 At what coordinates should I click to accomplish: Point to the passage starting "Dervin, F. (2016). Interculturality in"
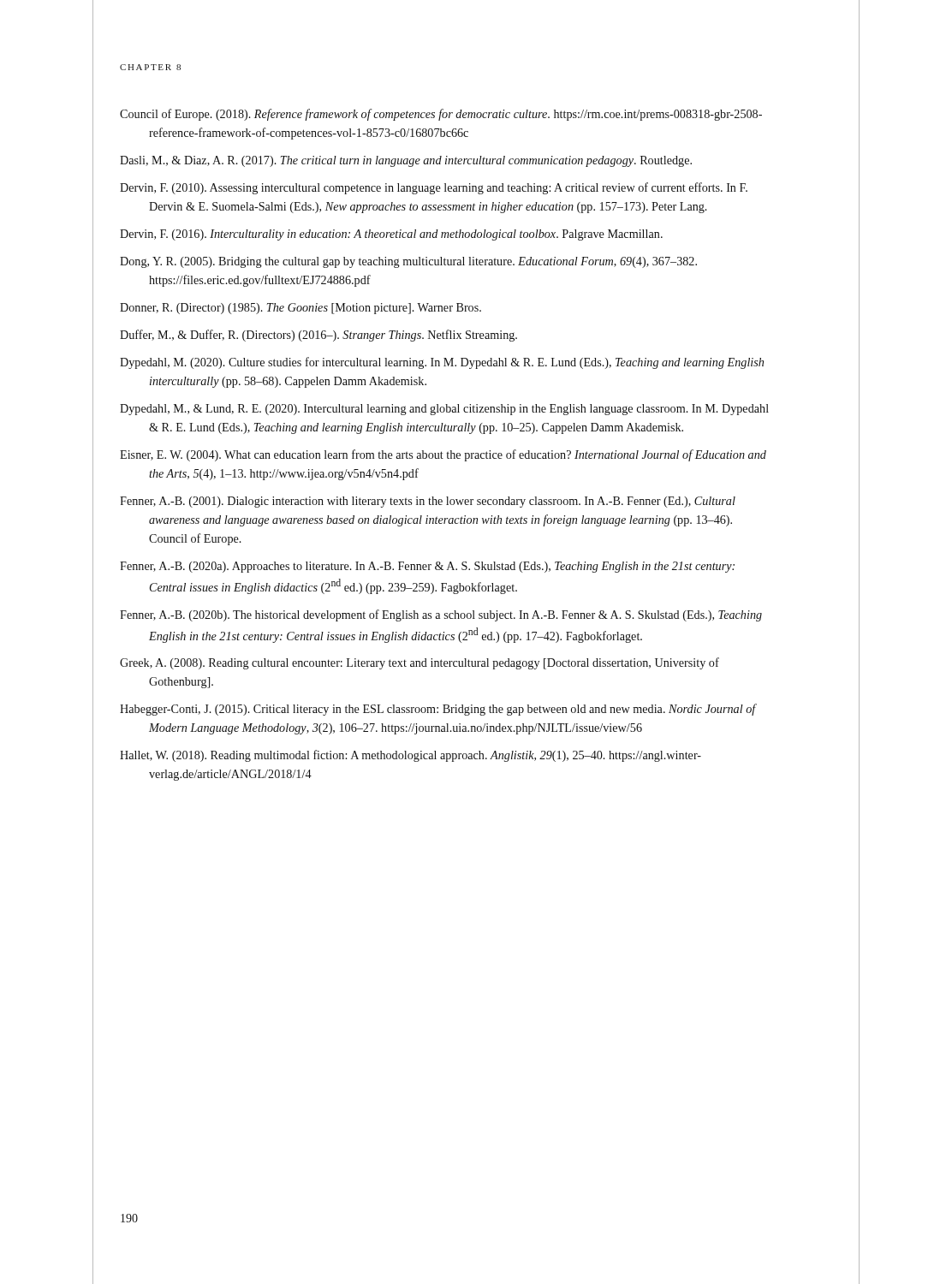coord(391,234)
